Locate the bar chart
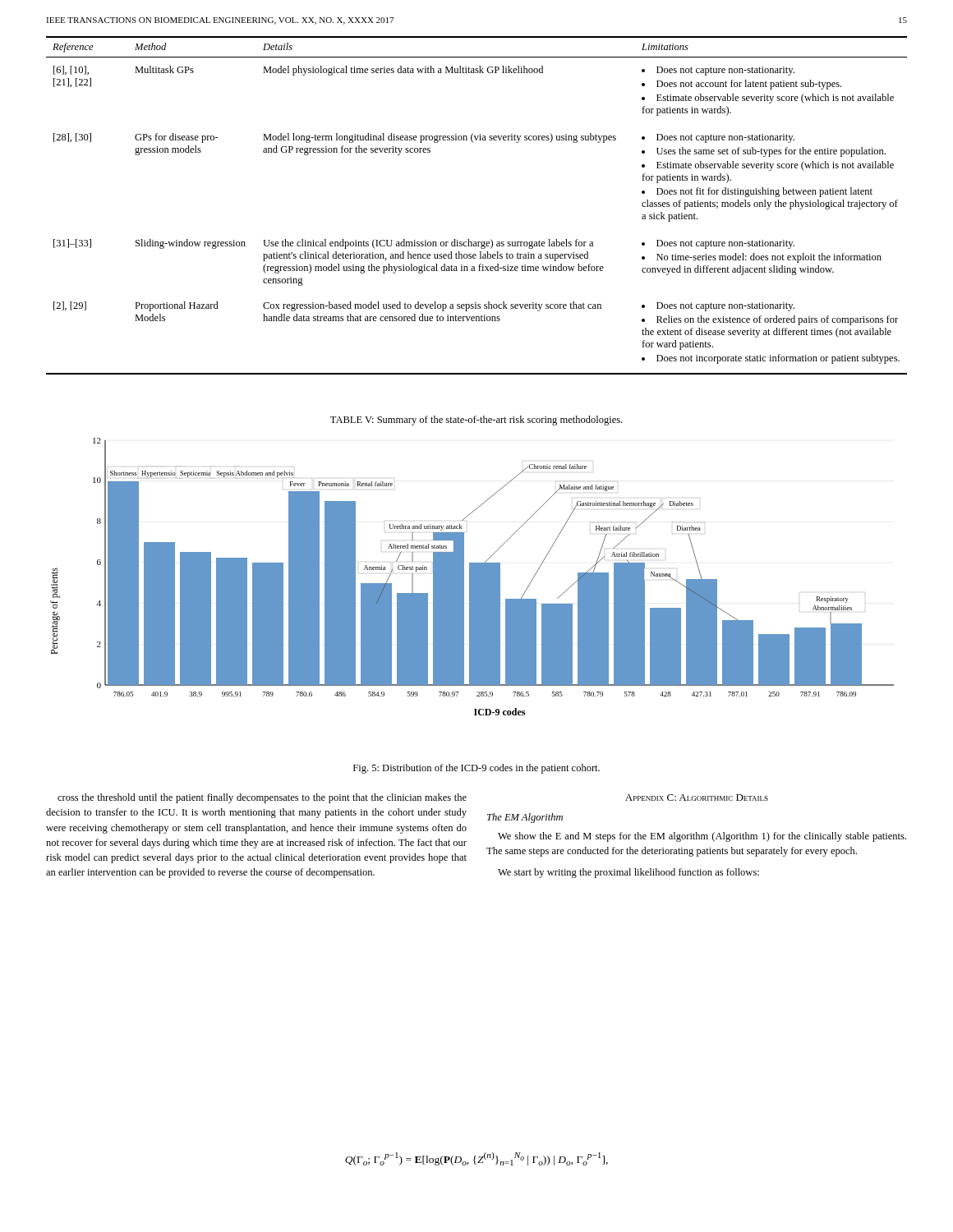The width and height of the screenshot is (953, 1232). (476, 590)
